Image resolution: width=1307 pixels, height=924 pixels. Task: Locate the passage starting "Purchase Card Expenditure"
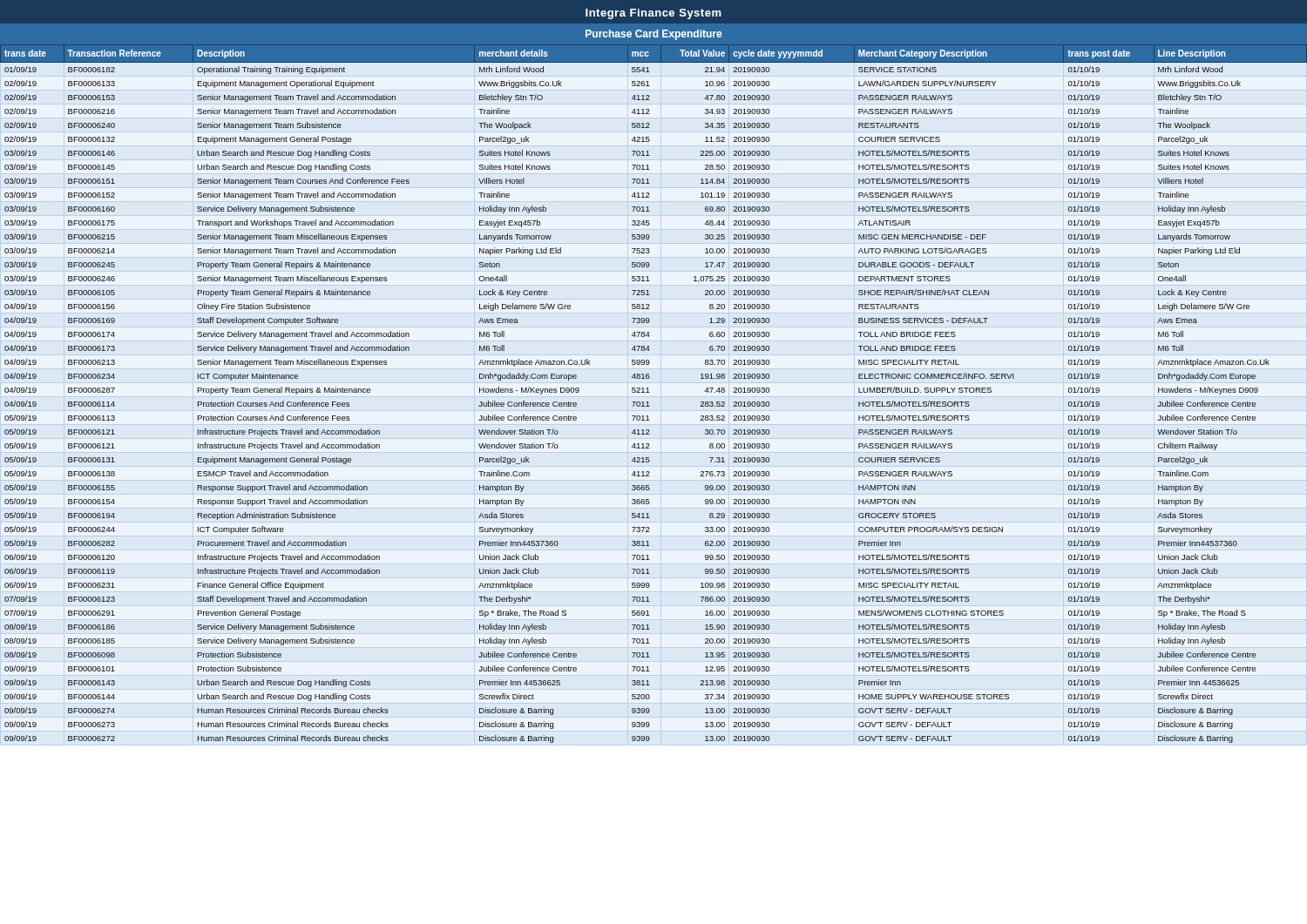pyautogui.click(x=654, y=34)
